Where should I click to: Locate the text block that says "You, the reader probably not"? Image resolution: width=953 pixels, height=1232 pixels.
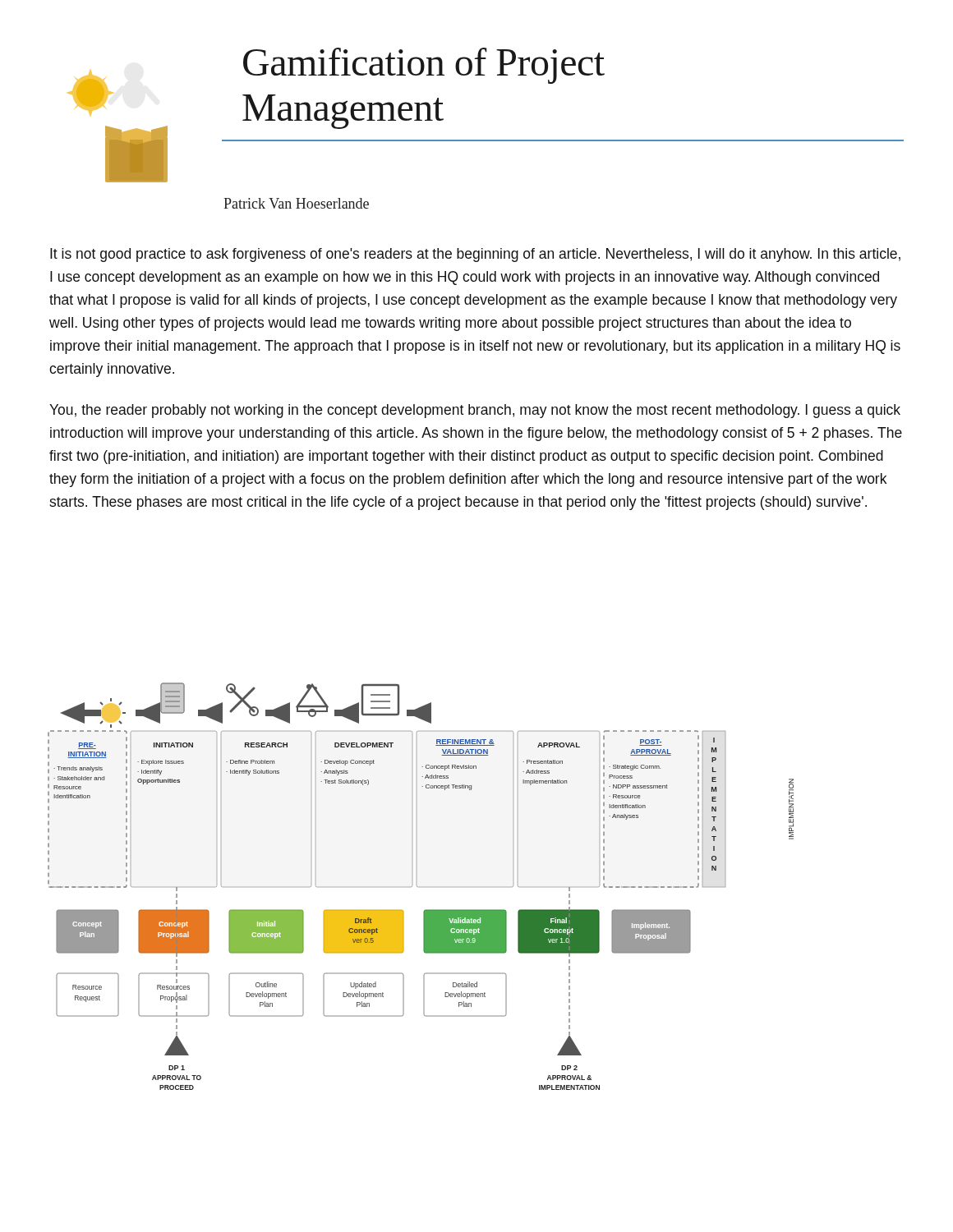click(x=476, y=456)
